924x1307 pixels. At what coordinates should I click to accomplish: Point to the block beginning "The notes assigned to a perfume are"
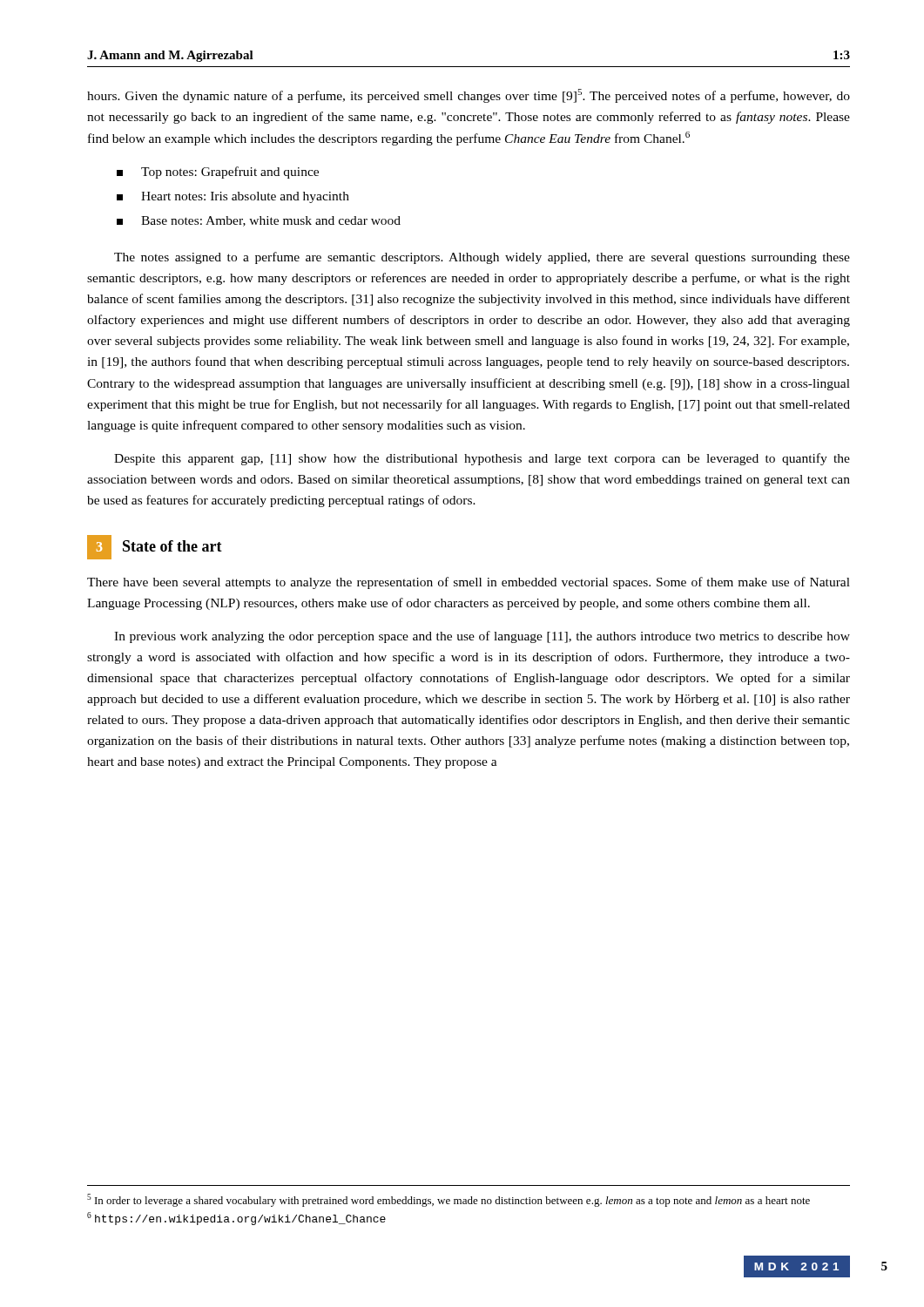pyautogui.click(x=469, y=341)
